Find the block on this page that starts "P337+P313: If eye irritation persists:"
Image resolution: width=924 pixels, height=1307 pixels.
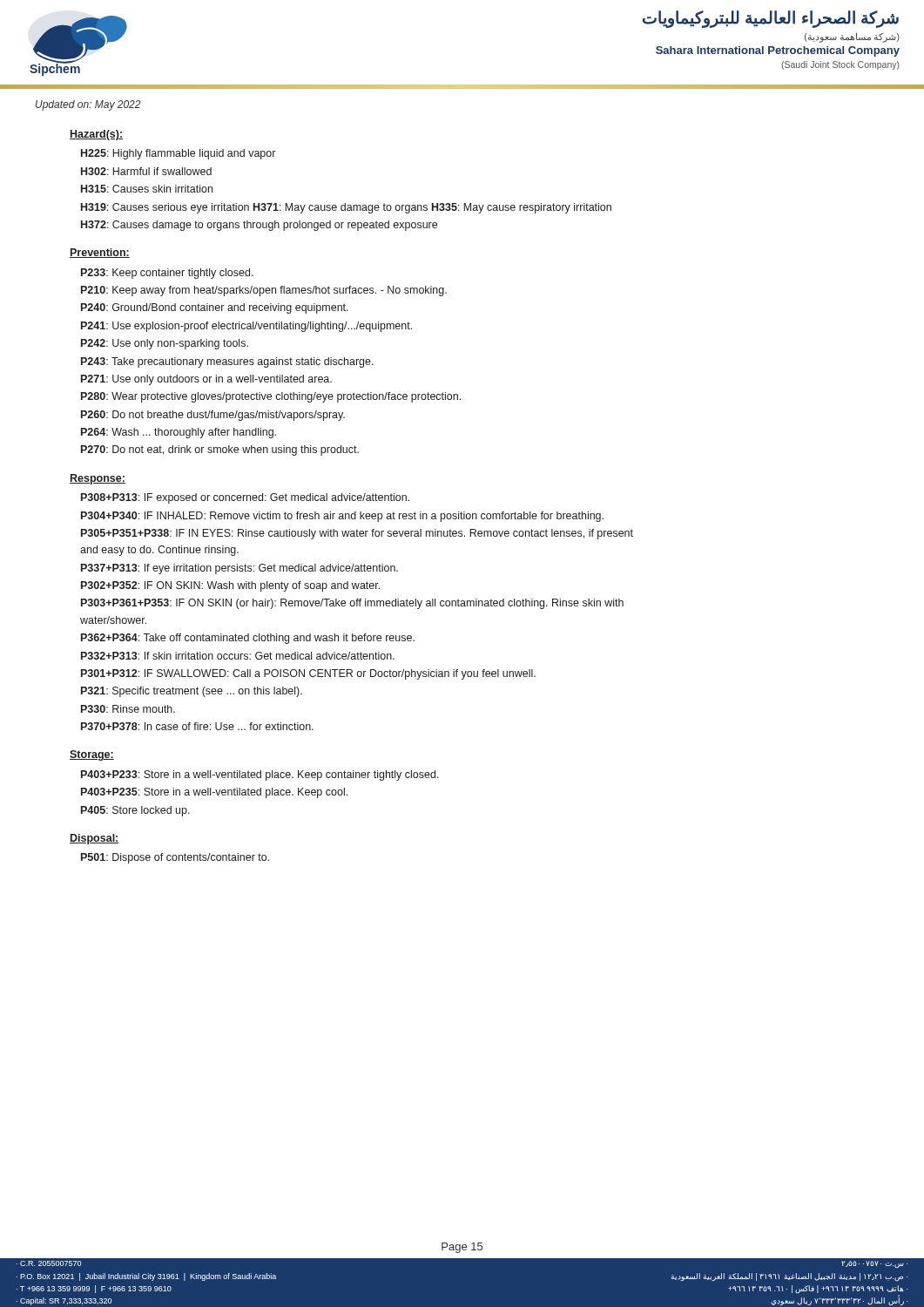click(239, 568)
